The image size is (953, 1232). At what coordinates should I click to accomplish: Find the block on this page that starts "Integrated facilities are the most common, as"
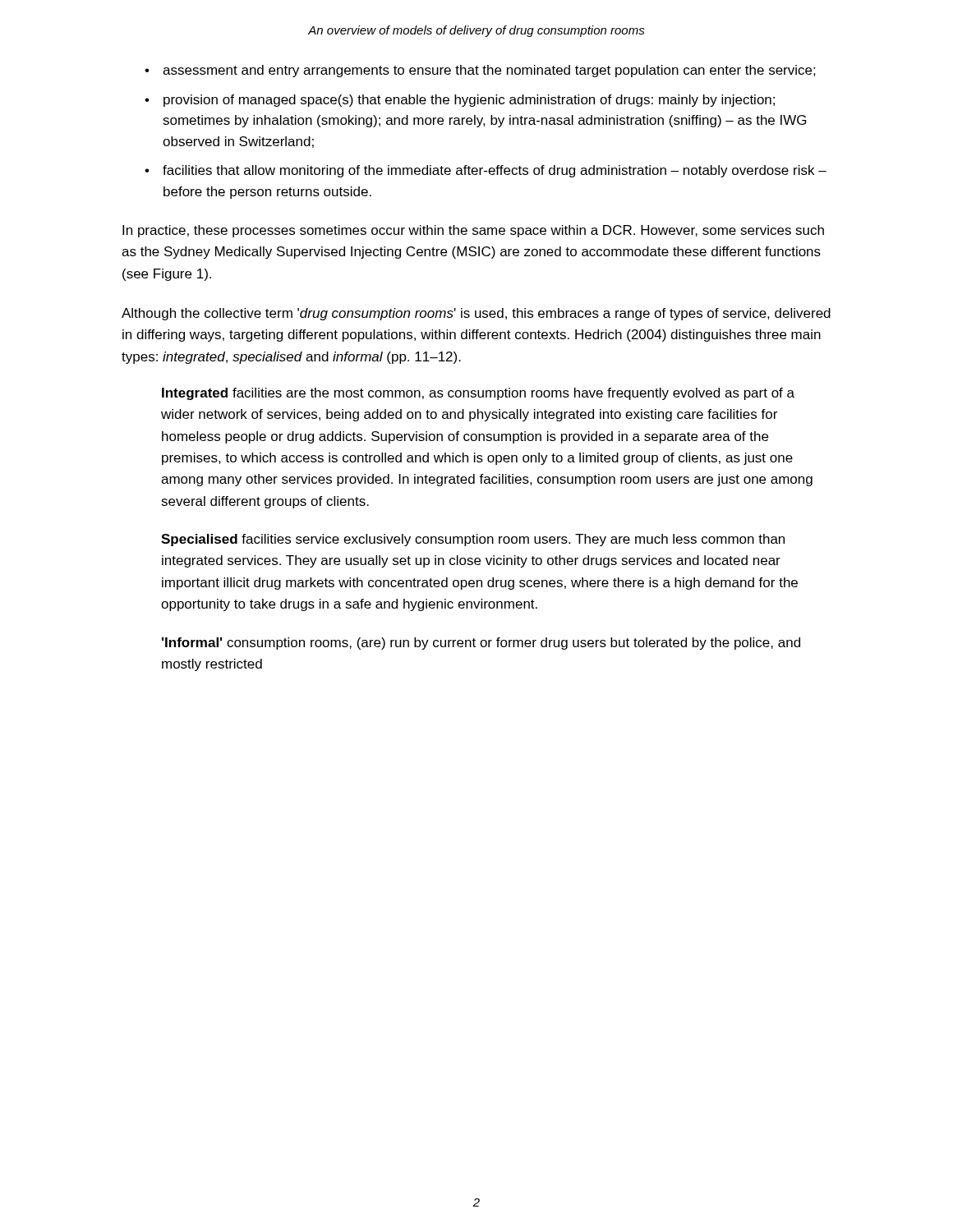[x=487, y=447]
